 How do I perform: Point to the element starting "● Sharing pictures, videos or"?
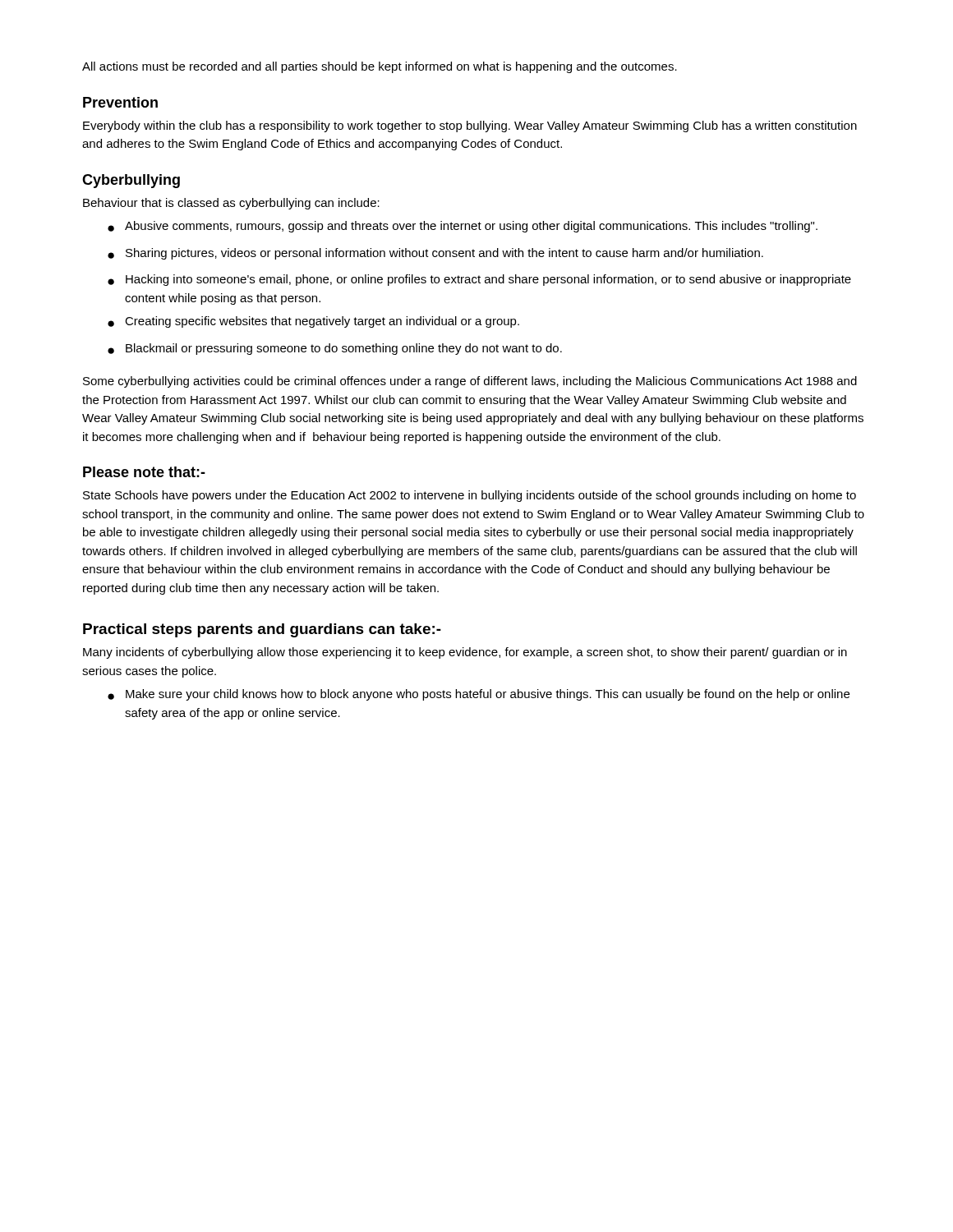(x=489, y=254)
